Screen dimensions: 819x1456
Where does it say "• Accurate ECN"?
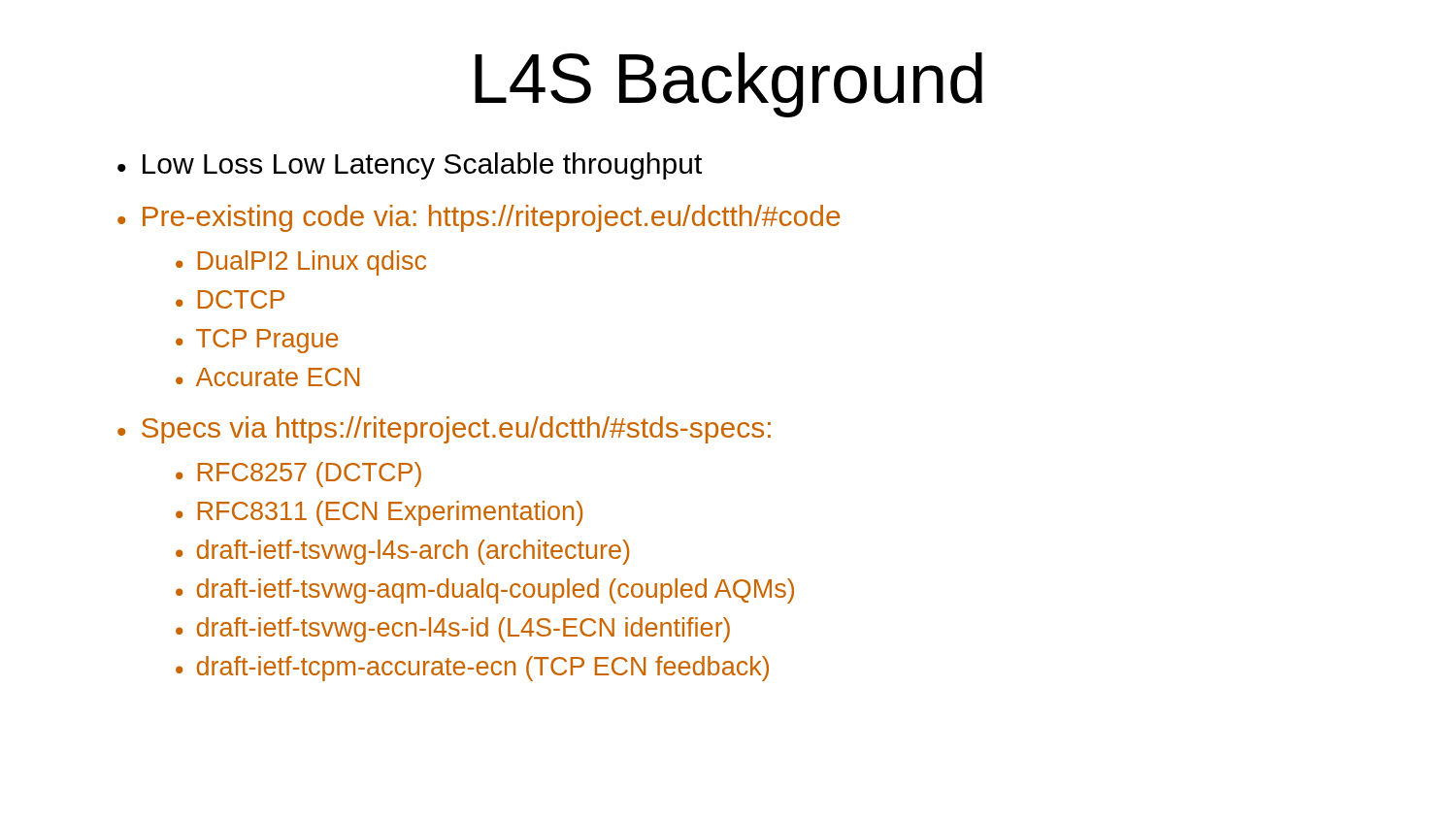pyautogui.click(x=268, y=379)
